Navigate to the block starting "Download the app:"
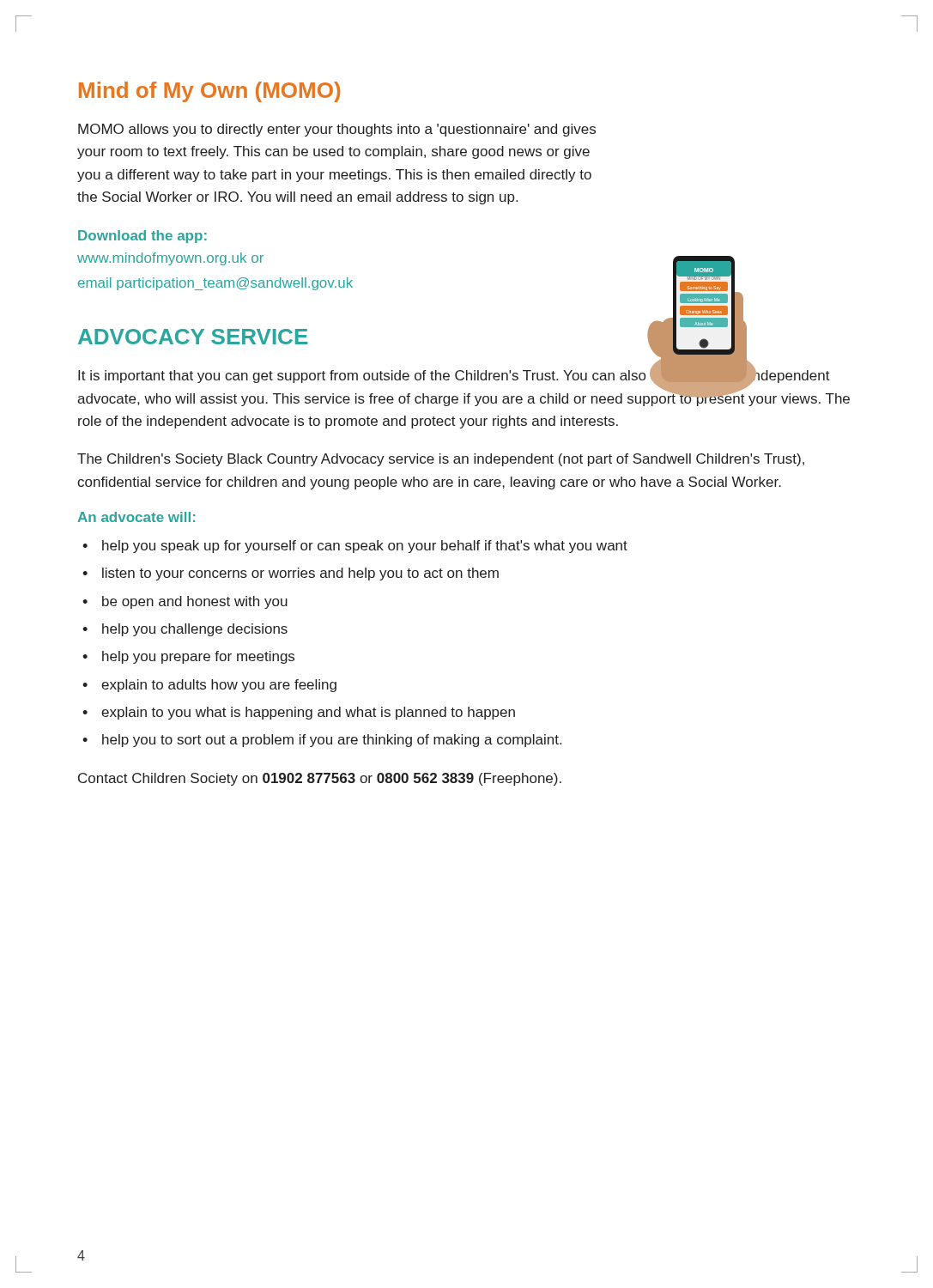The image size is (933, 1288). click(143, 236)
